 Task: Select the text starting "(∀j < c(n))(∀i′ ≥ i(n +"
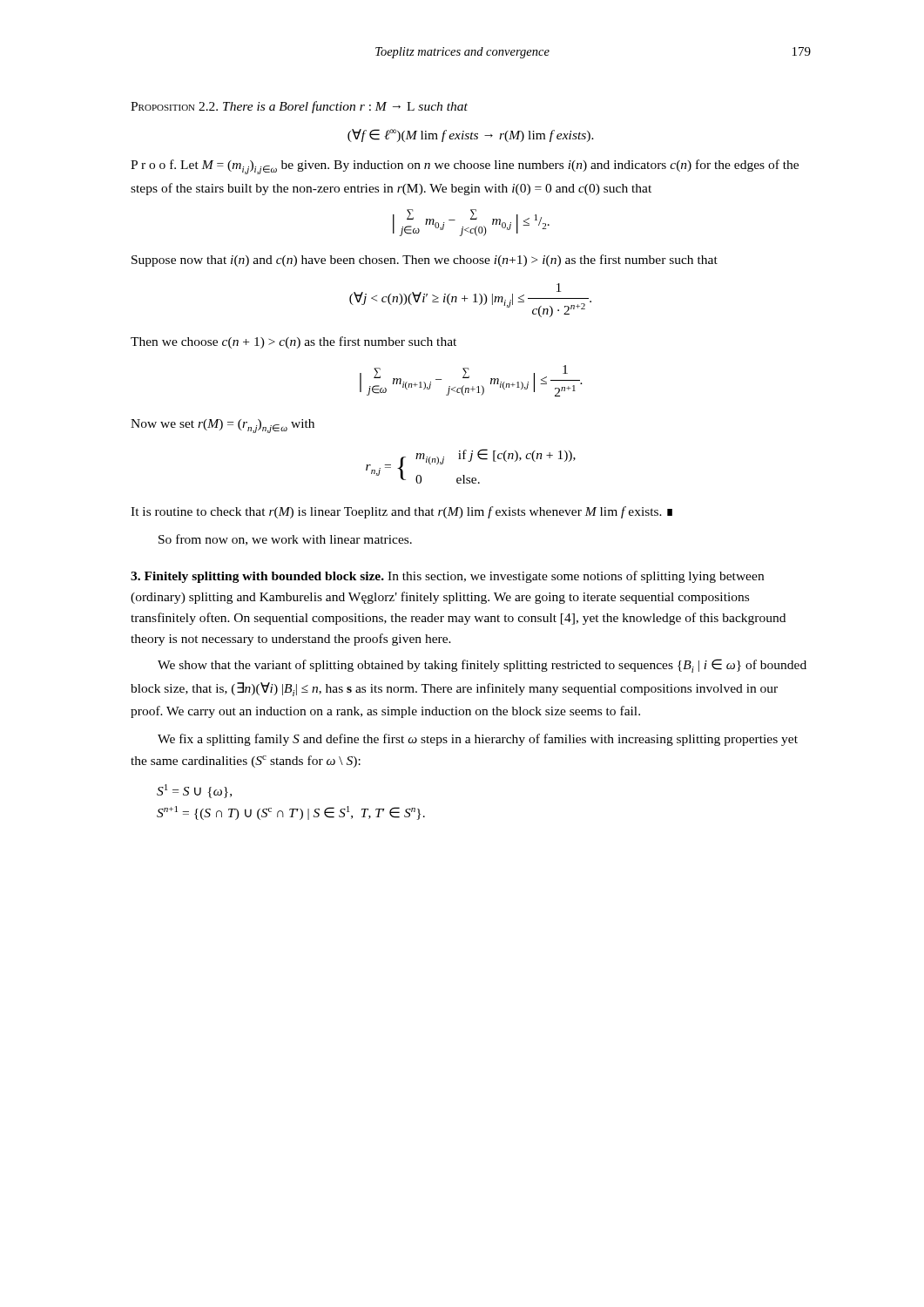coord(471,299)
